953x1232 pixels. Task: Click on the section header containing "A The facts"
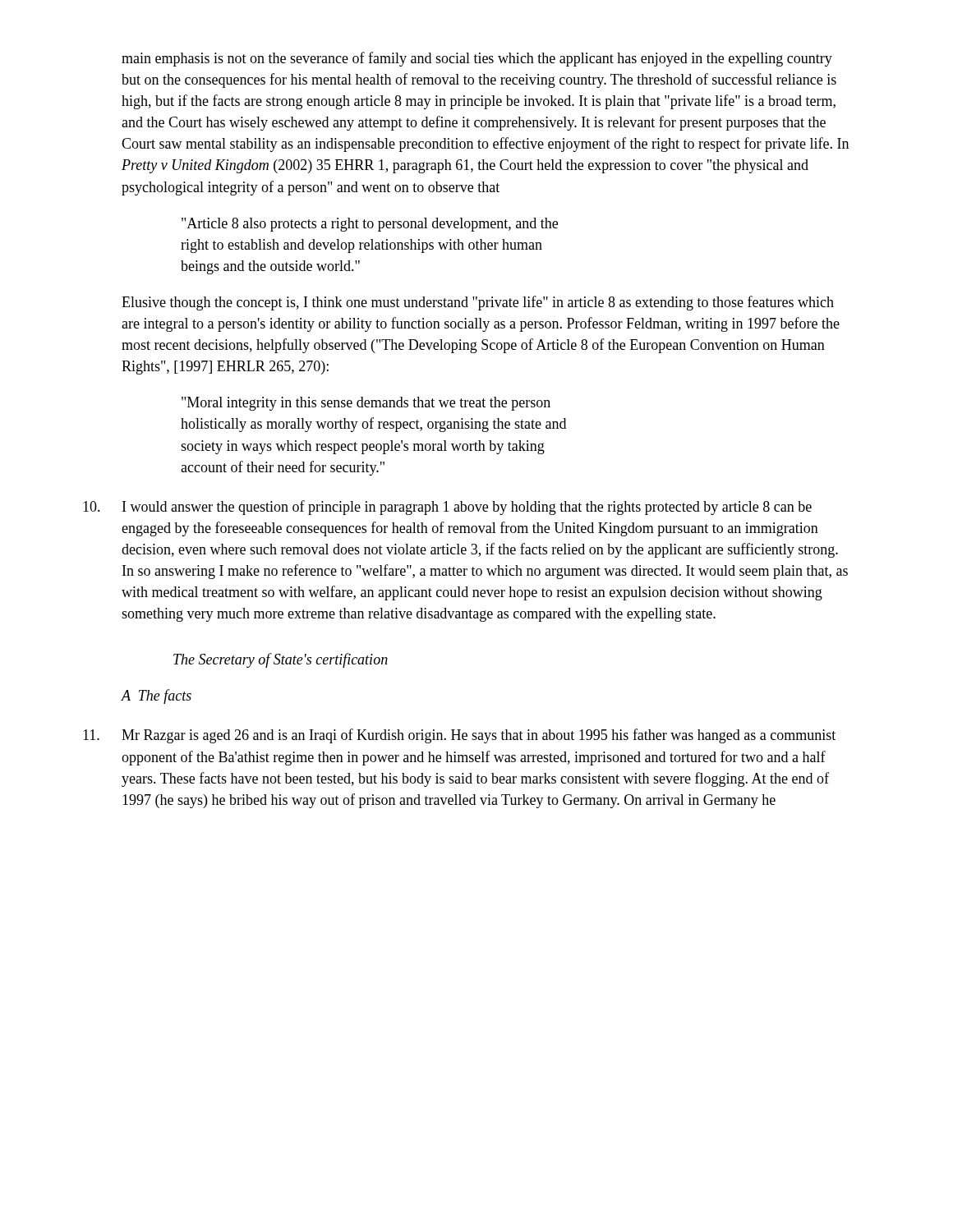[x=157, y=696]
